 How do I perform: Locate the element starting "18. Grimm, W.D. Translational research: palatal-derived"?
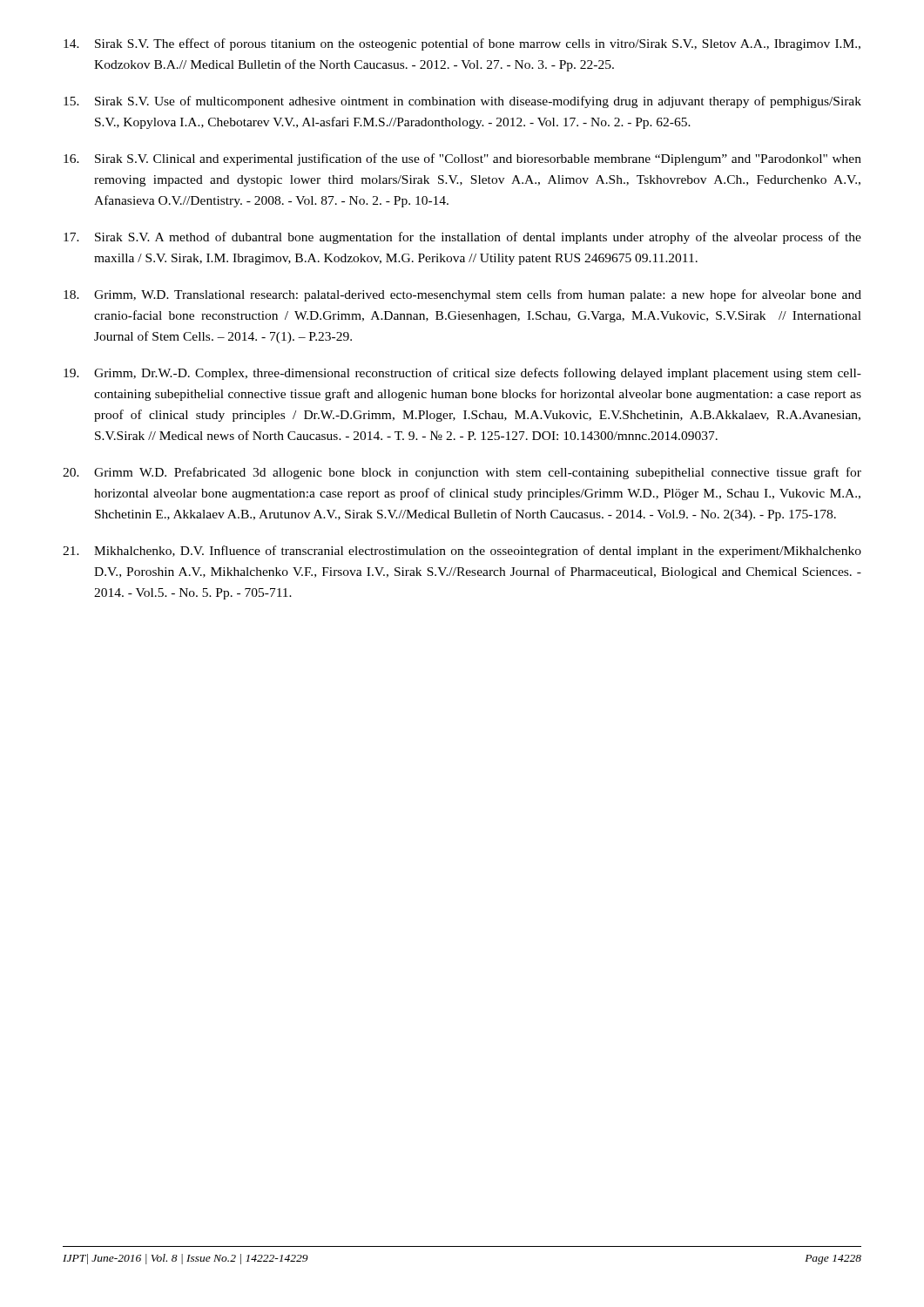tap(462, 316)
